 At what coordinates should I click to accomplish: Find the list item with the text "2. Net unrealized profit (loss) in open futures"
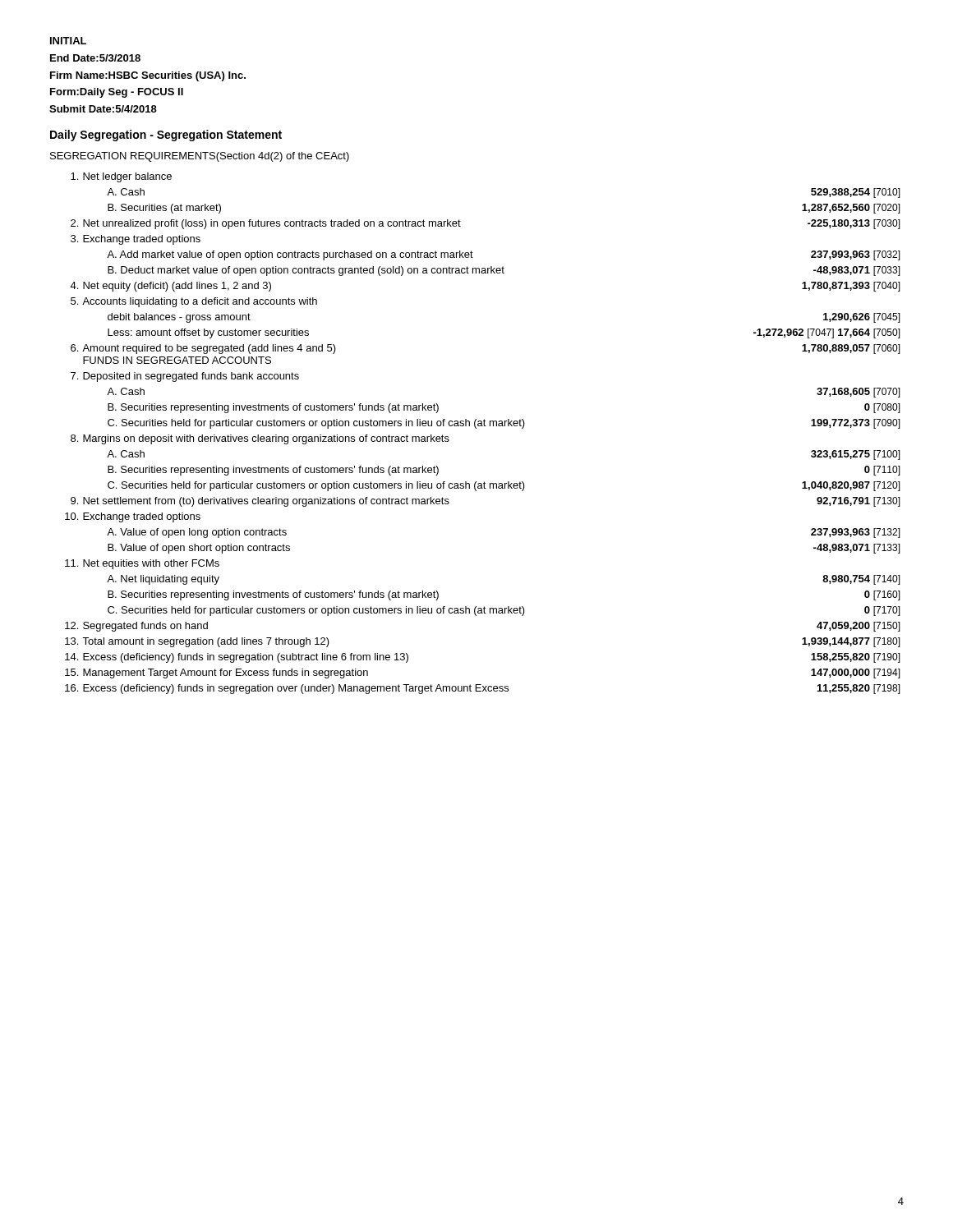click(x=261, y=224)
